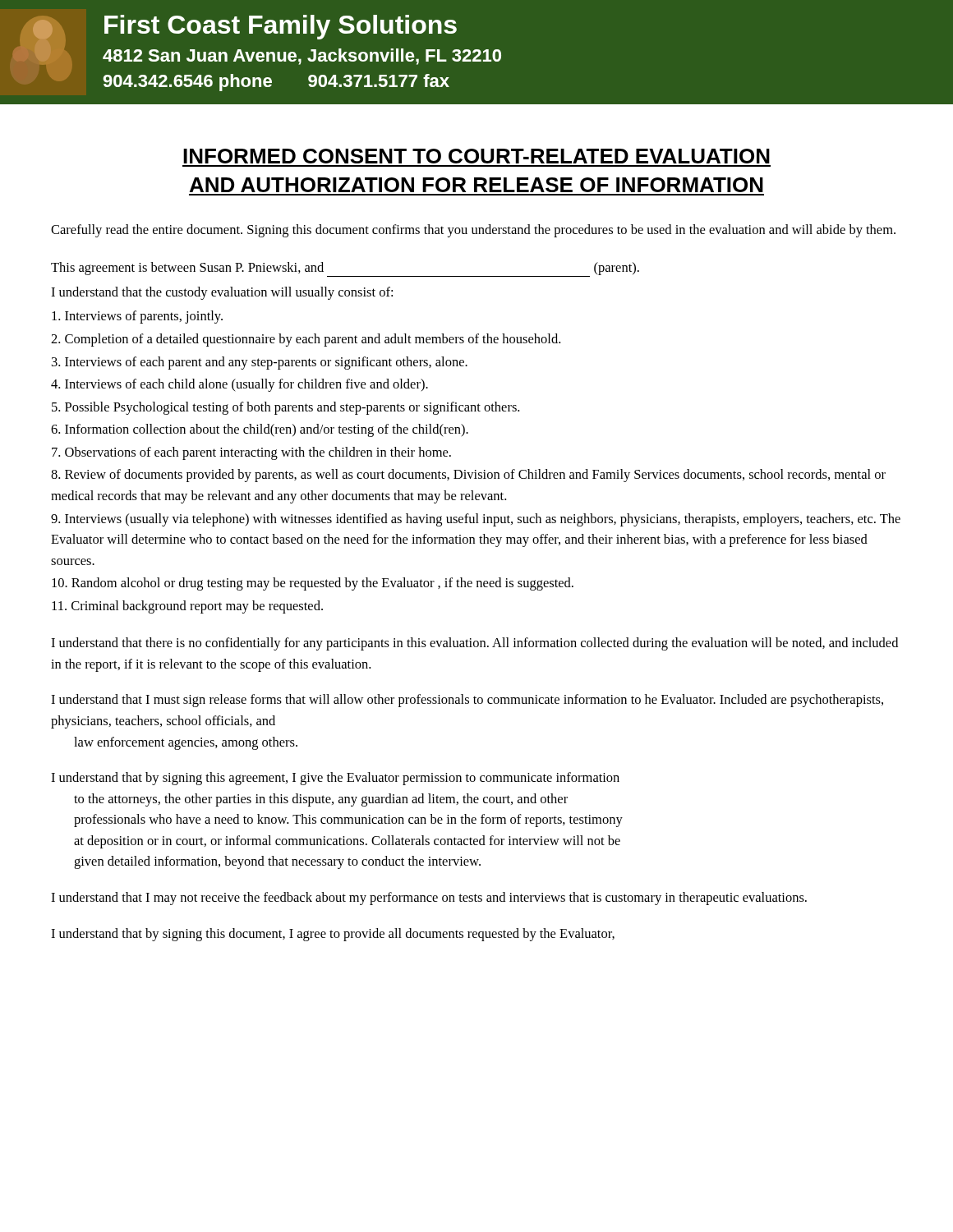The width and height of the screenshot is (953, 1232).
Task: Click on the text starting "7. Observations of each parent interacting with the"
Action: [x=251, y=452]
